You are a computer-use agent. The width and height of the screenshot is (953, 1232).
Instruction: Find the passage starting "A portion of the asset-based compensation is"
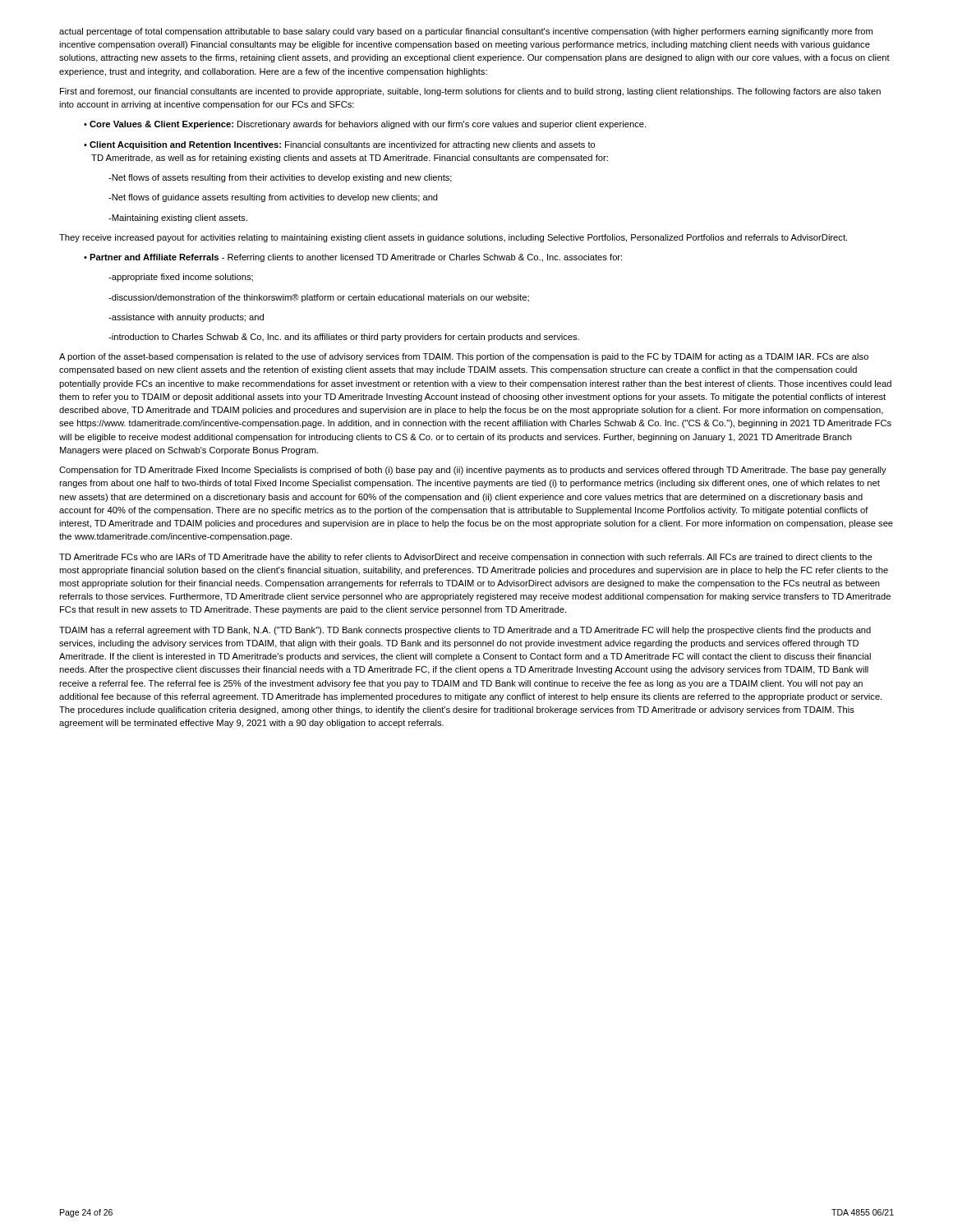pyautogui.click(x=476, y=403)
